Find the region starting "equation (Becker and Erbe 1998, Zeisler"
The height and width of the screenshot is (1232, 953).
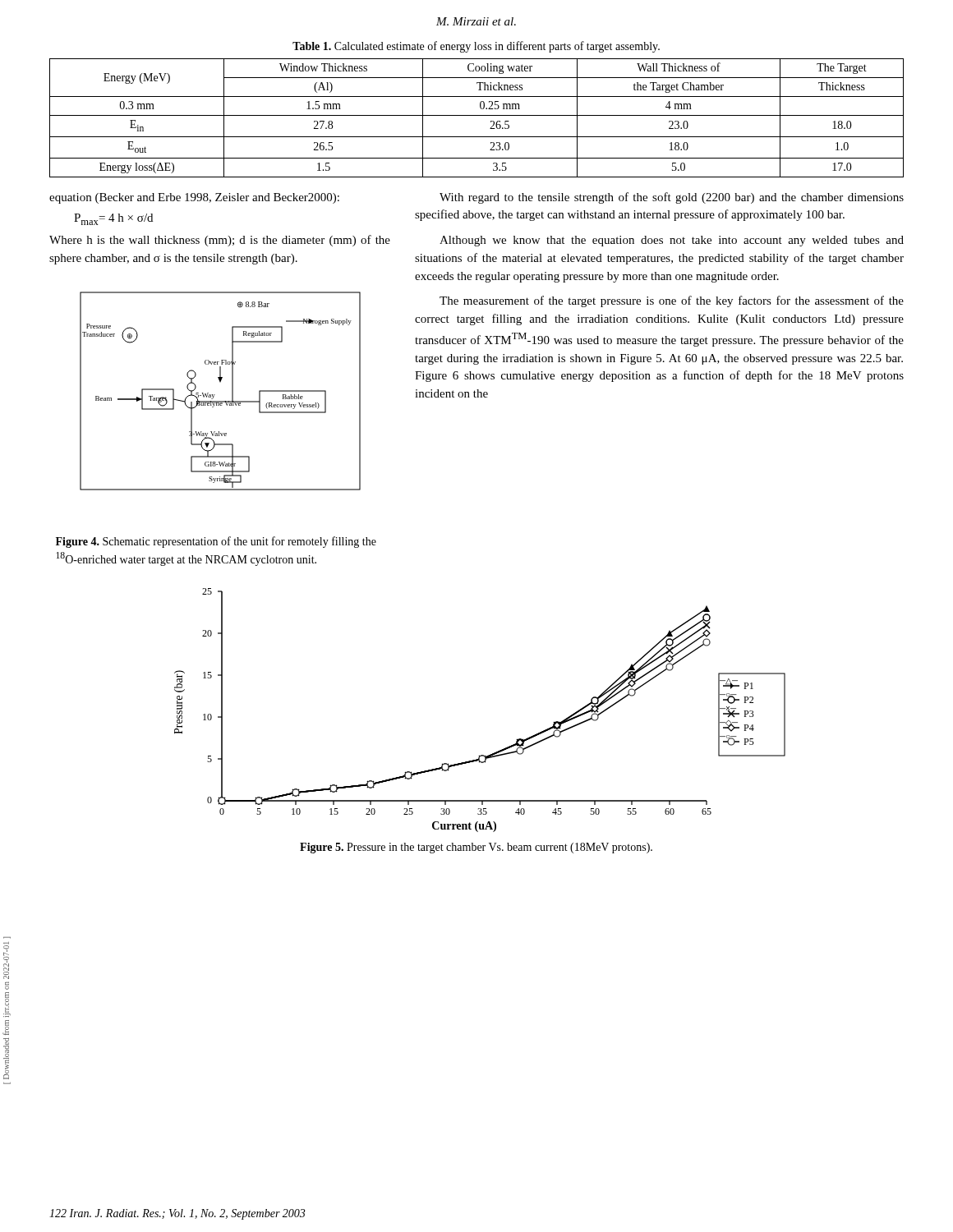tap(195, 197)
